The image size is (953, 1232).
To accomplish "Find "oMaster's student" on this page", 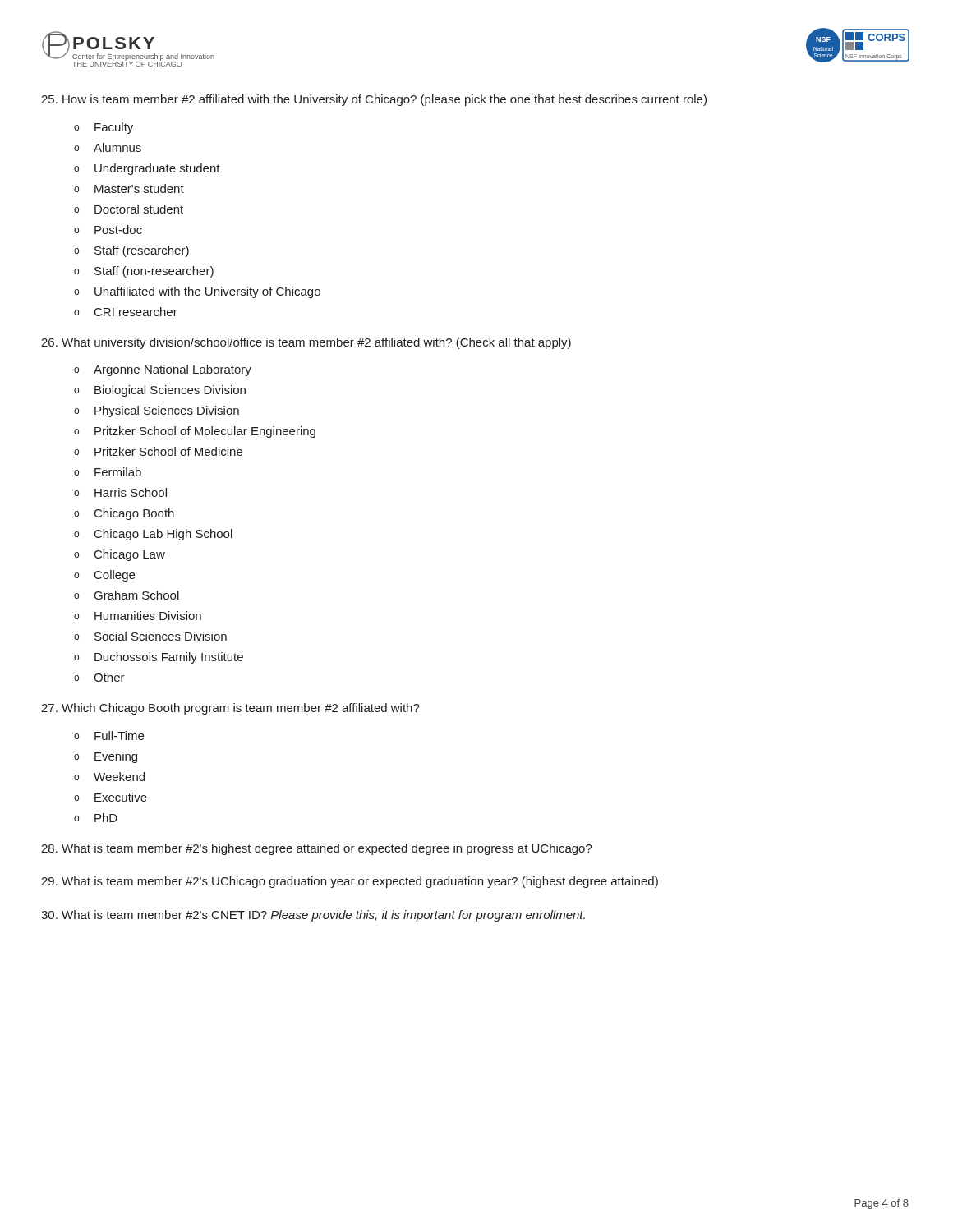I will click(x=129, y=189).
